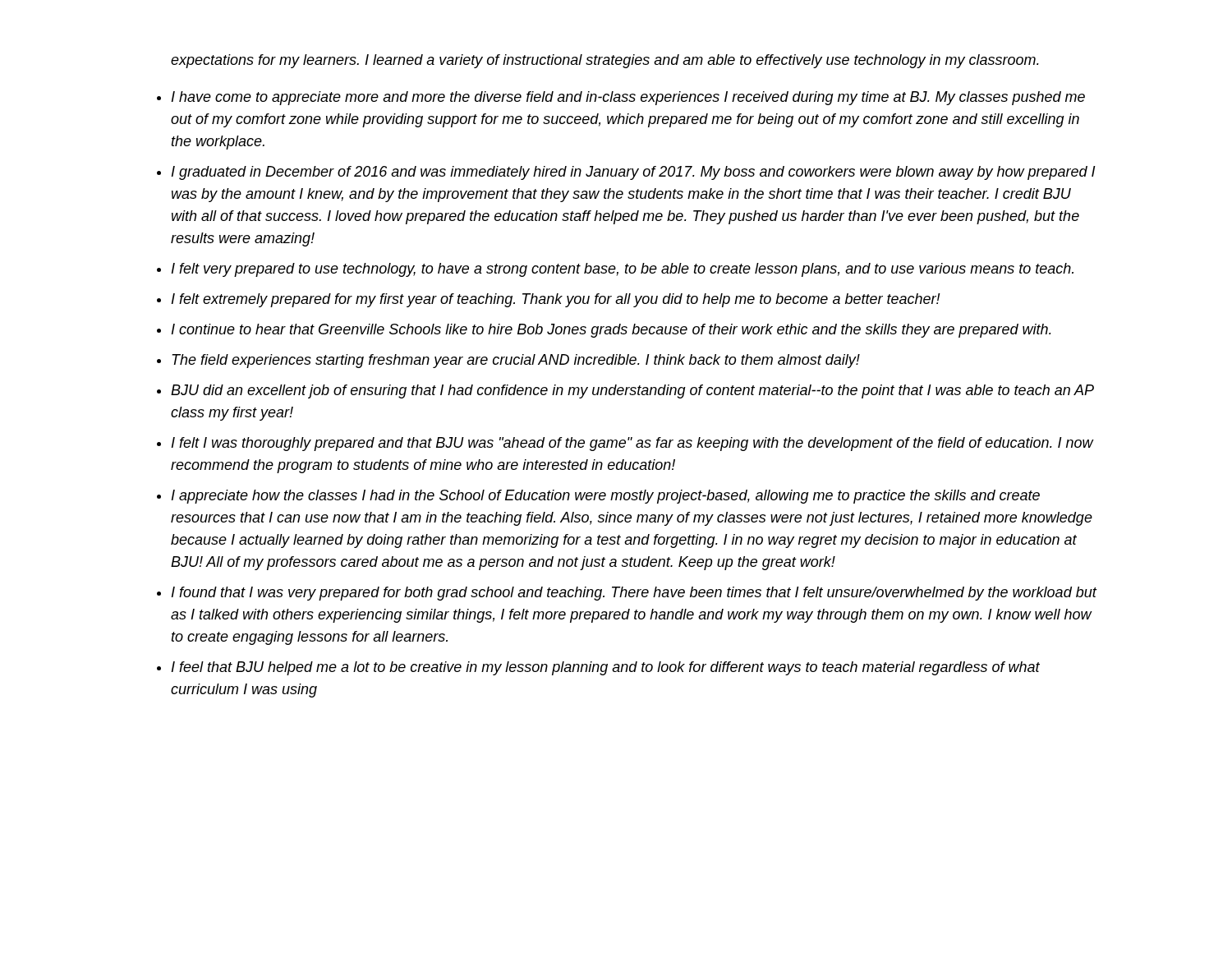The width and height of the screenshot is (1232, 953).
Task: Find the region starting "I felt I was thoroughly prepared and"
Action: point(632,454)
